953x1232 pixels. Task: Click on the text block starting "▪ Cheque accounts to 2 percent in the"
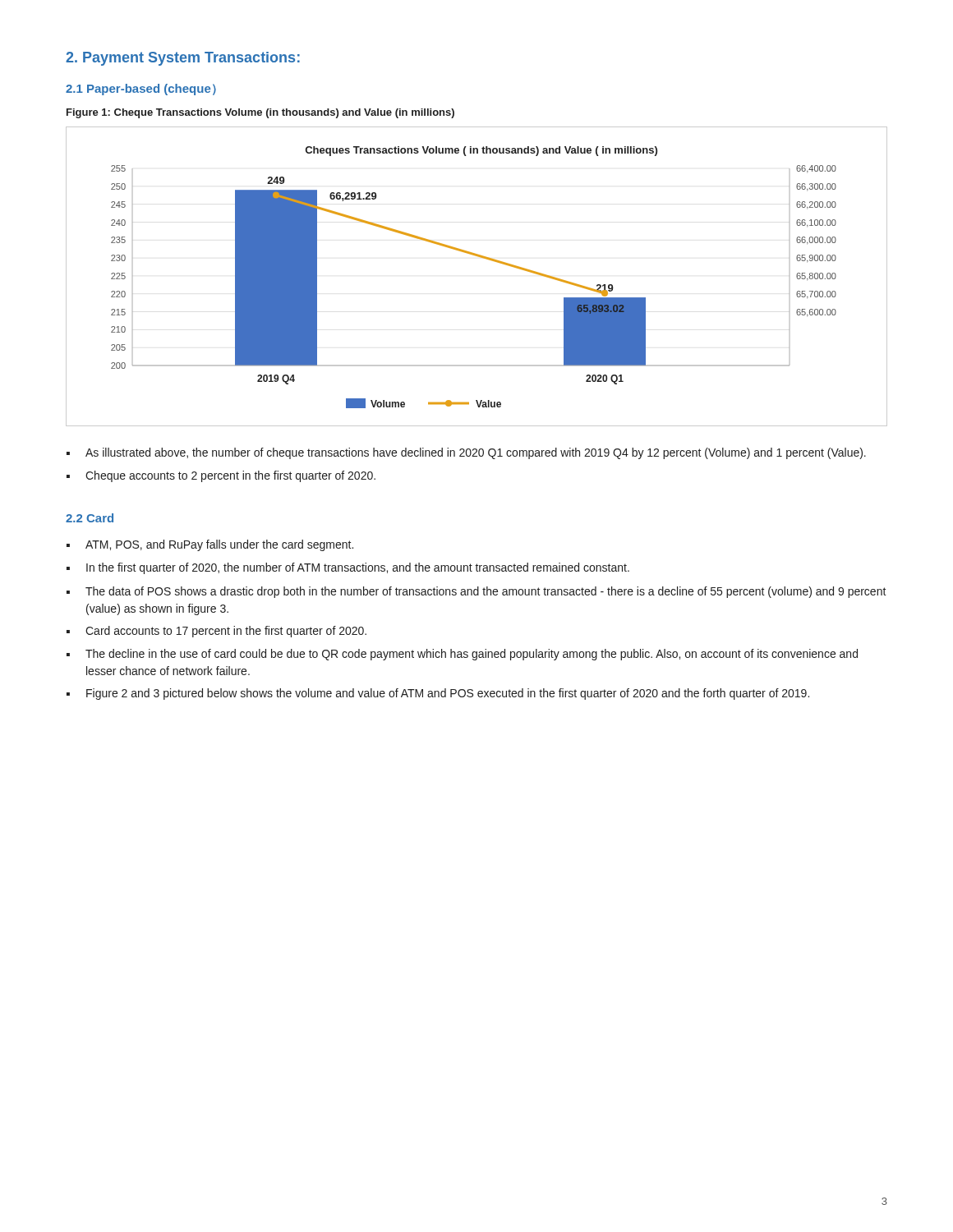(221, 477)
